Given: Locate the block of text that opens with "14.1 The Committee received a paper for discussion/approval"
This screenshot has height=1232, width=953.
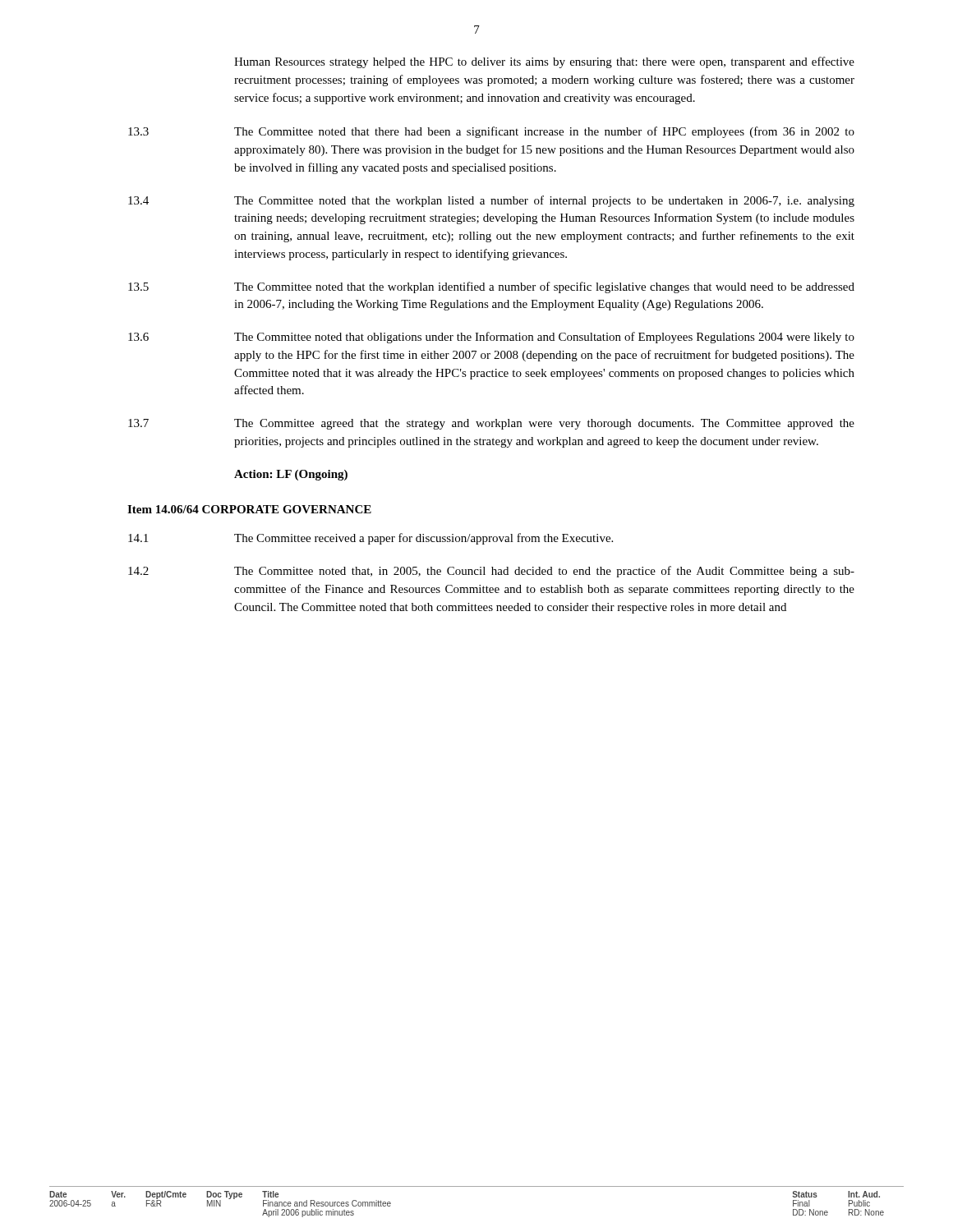Looking at the screenshot, I should [x=491, y=539].
